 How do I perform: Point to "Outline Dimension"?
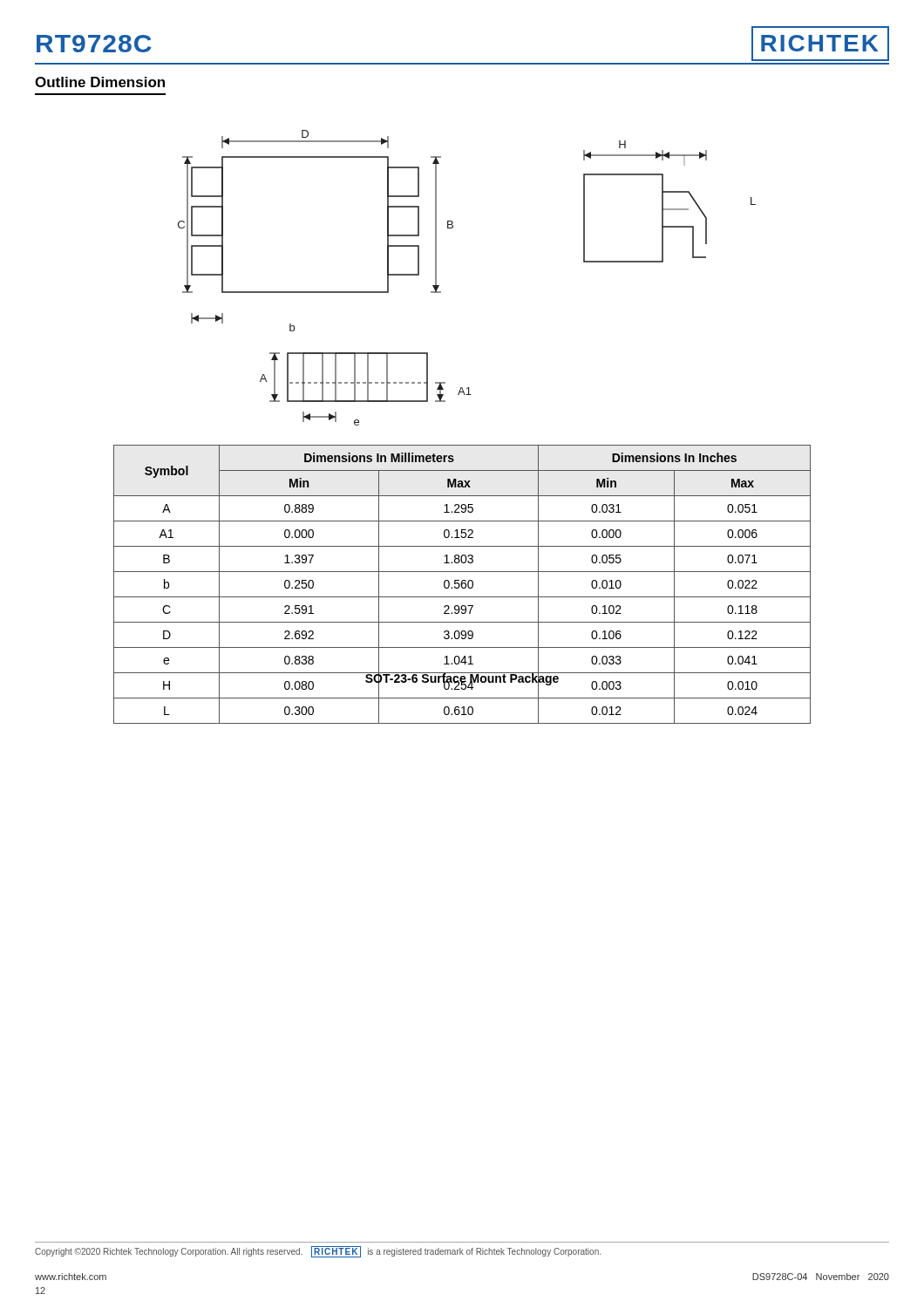pos(100,82)
